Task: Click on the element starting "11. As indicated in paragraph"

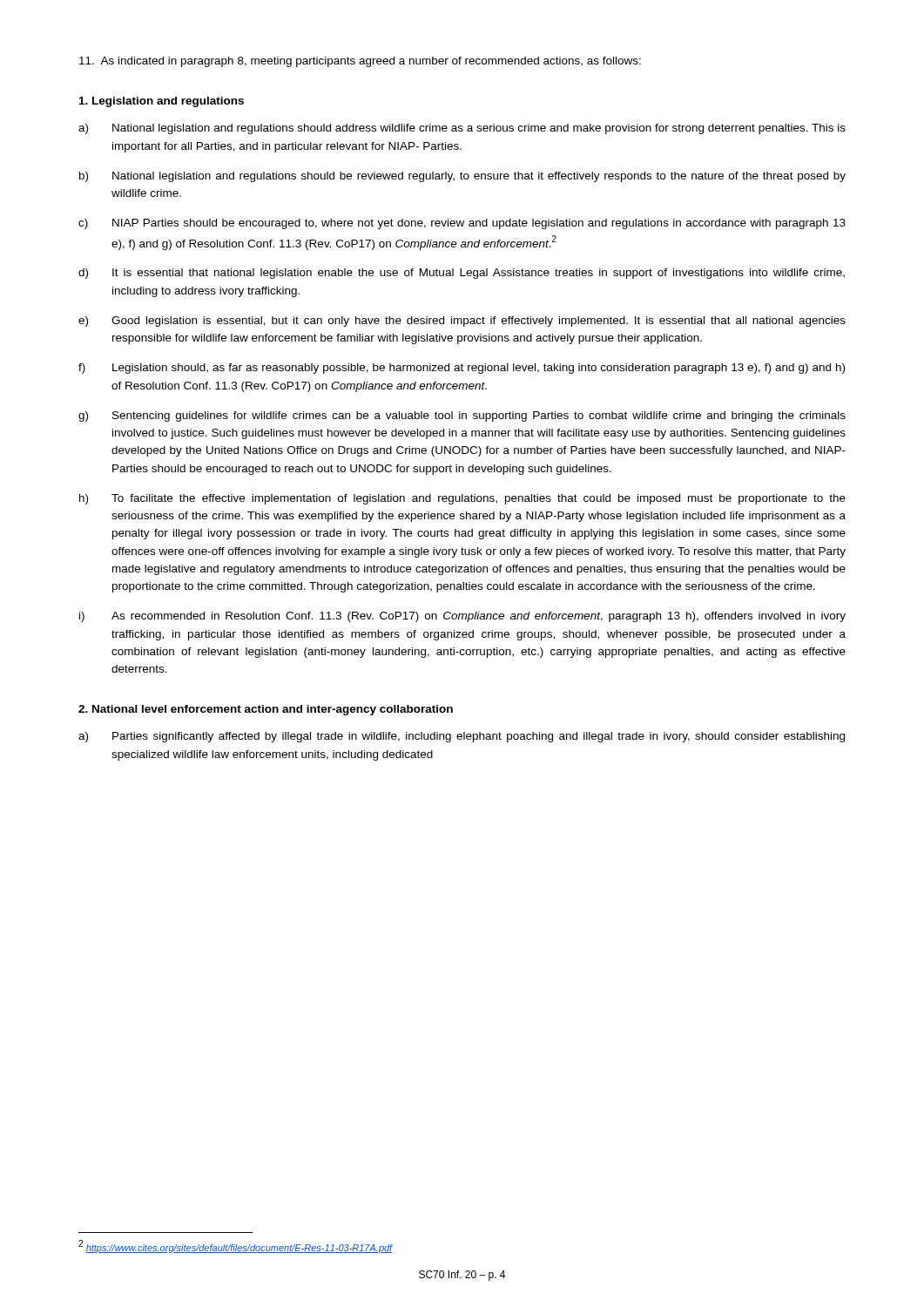Action: [x=360, y=61]
